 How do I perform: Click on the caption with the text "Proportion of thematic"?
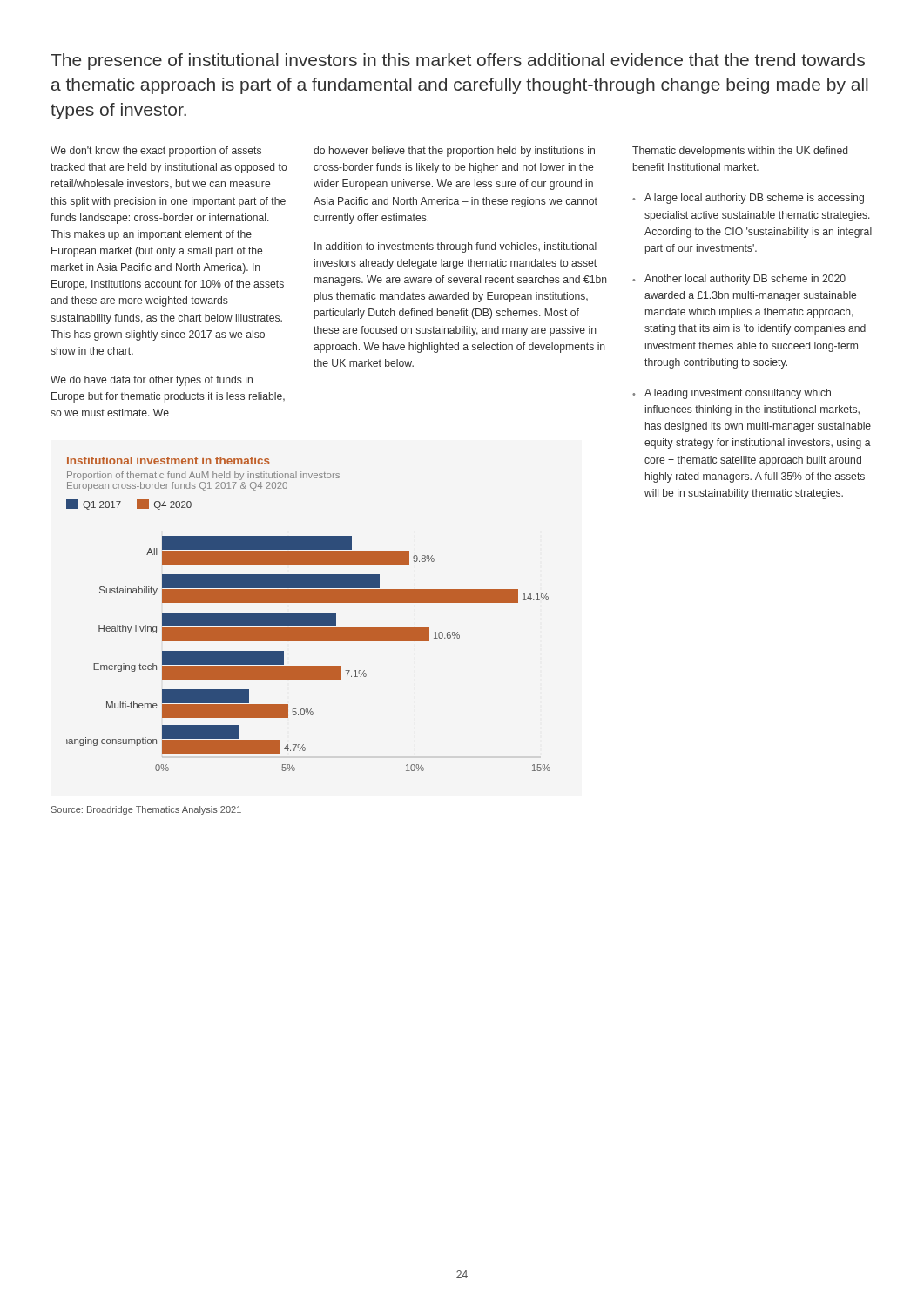tap(203, 480)
